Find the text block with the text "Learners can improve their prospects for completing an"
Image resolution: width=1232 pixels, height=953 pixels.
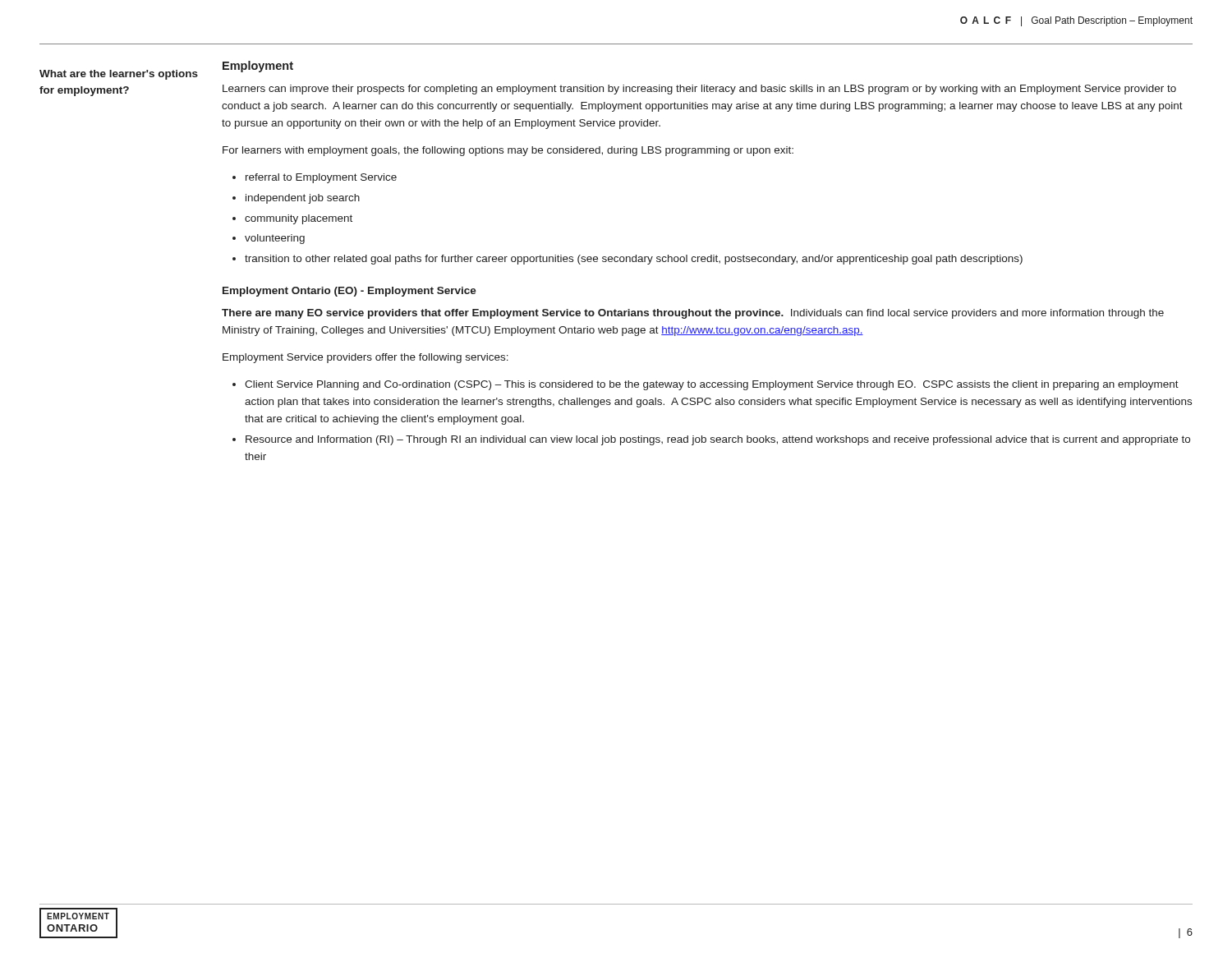[702, 105]
